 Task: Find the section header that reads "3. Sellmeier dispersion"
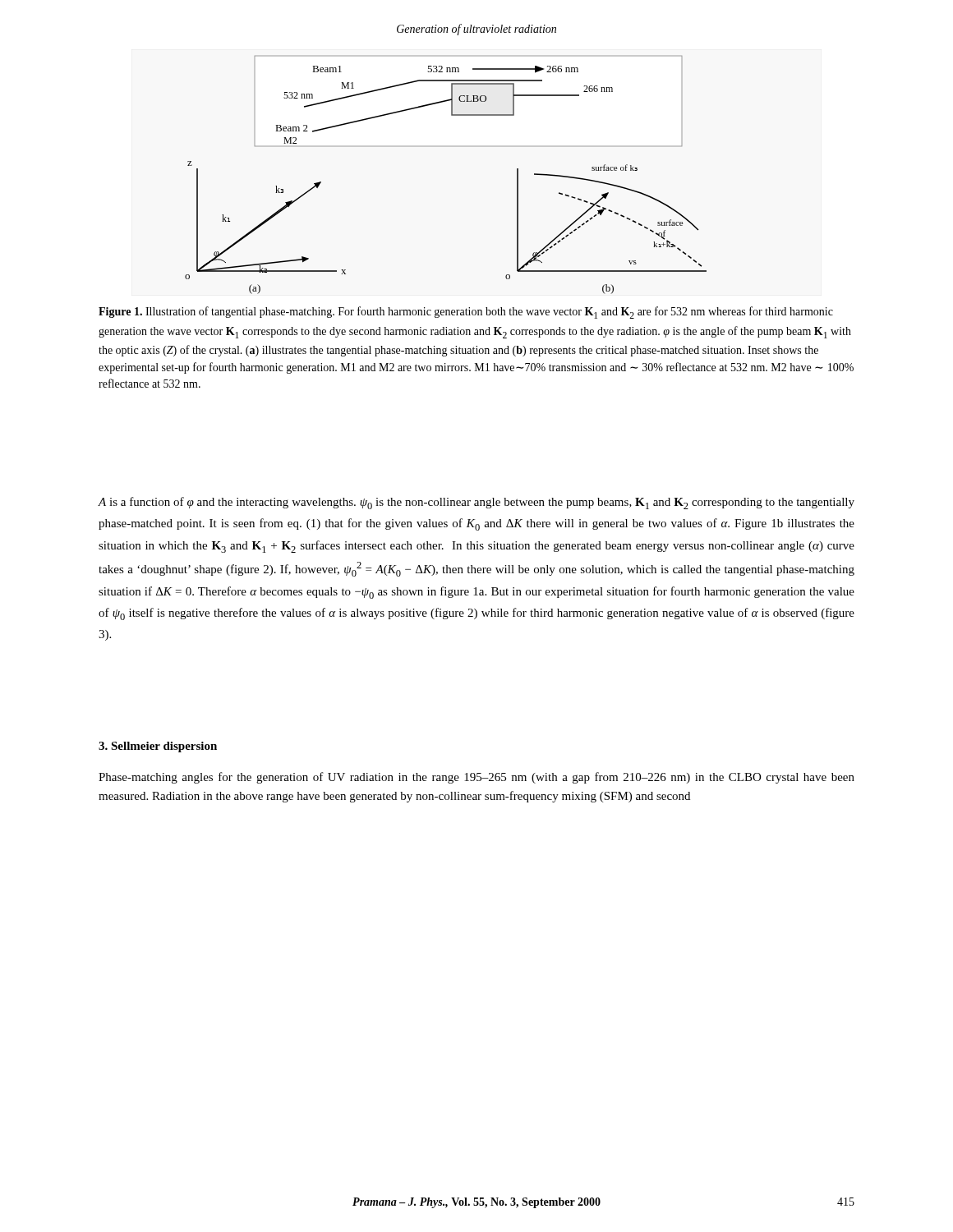click(158, 746)
